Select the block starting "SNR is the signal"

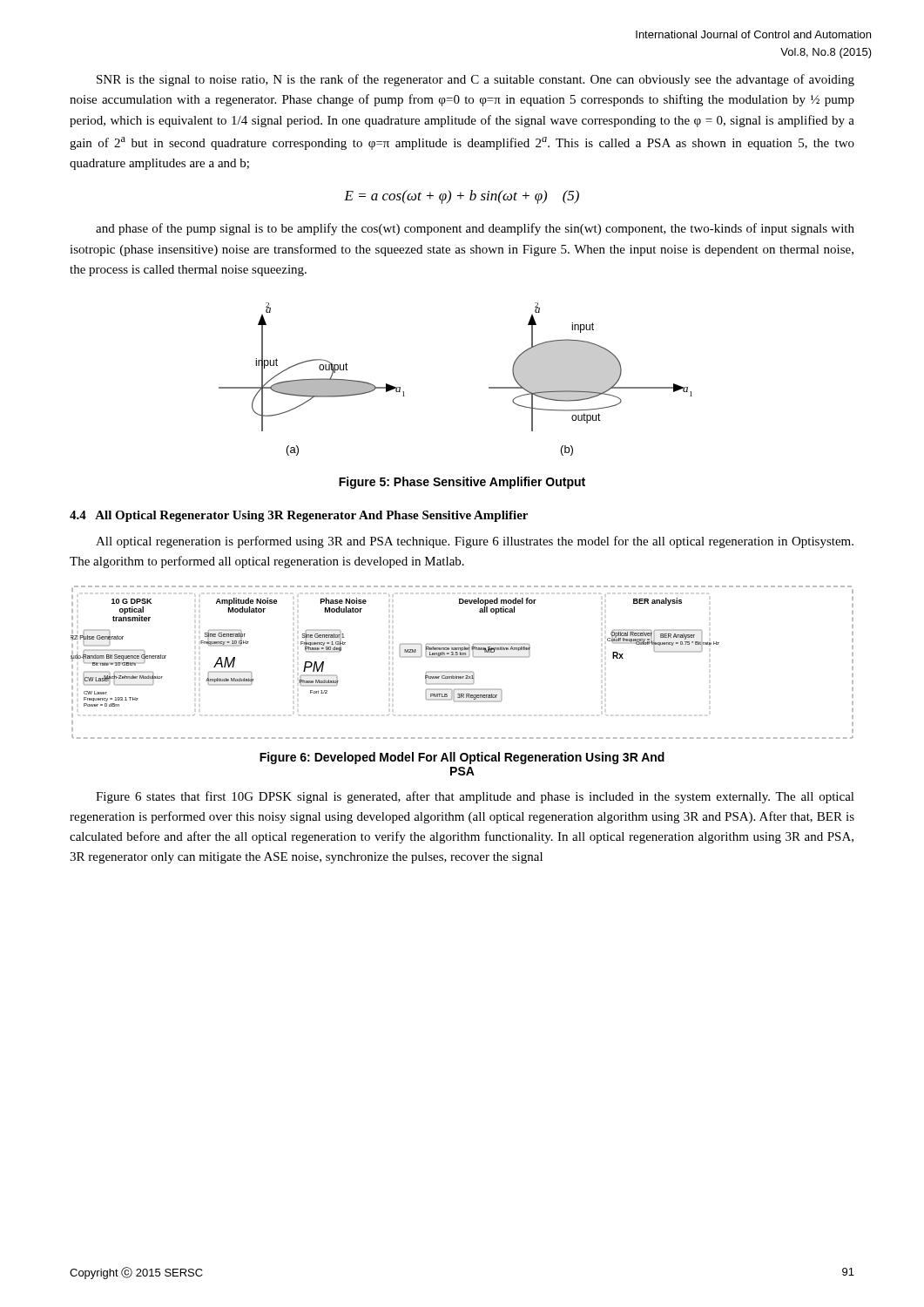pos(462,122)
